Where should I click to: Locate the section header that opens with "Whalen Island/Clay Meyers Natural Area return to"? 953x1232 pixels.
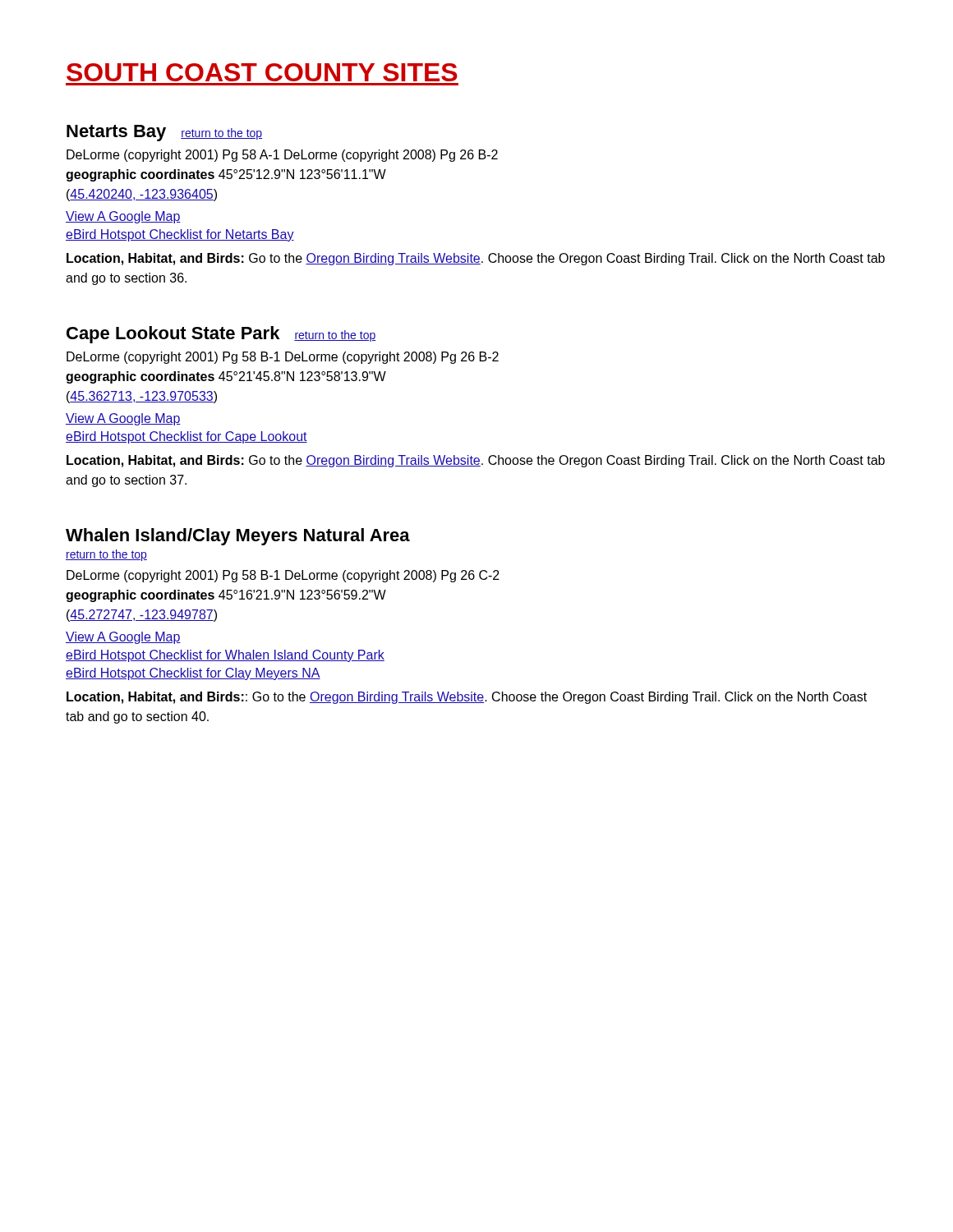pyautogui.click(x=238, y=537)
